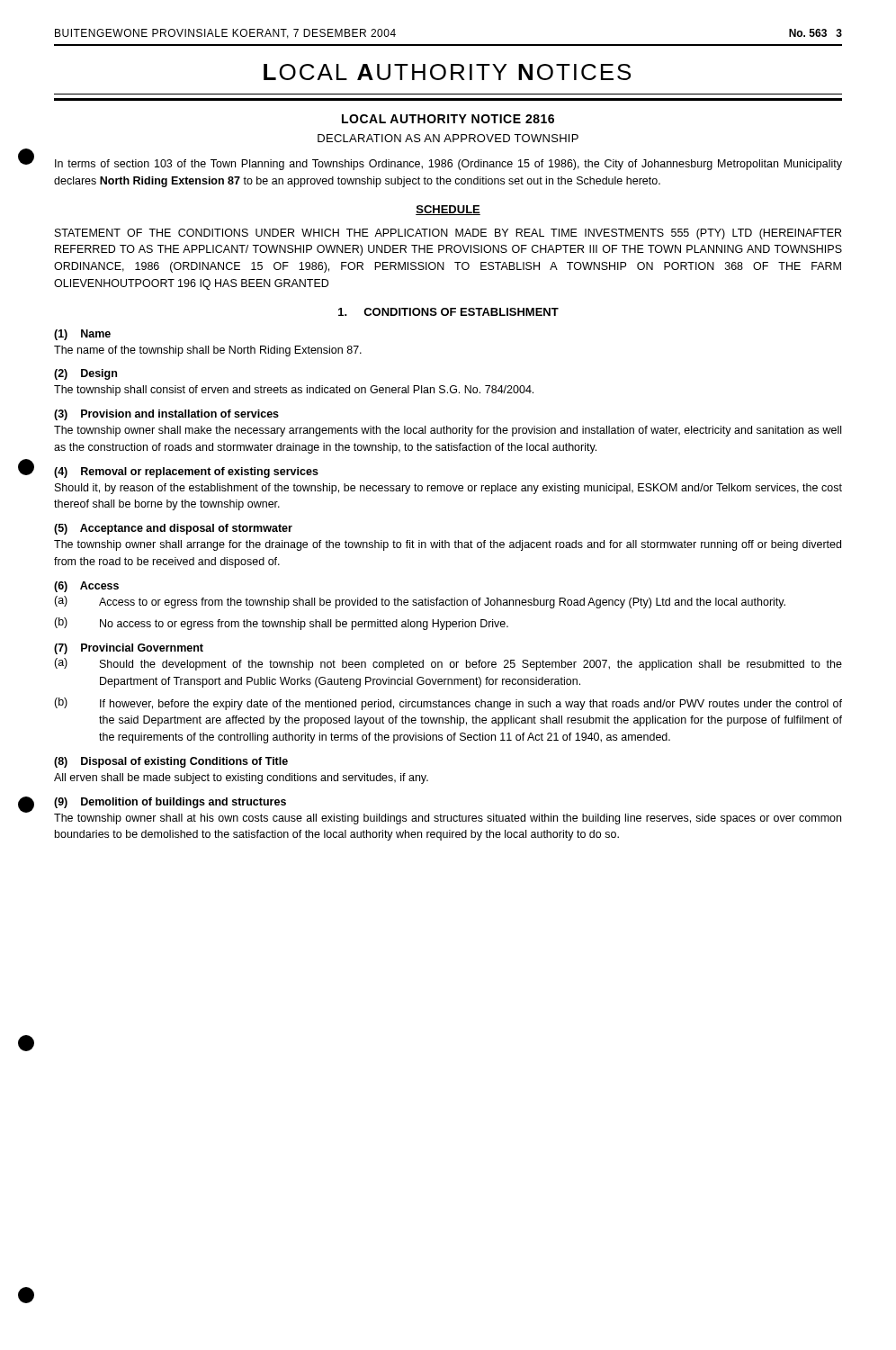
Task: Select the text block that reads "(8) Disposal of existing Conditions"
Action: pos(171,762)
